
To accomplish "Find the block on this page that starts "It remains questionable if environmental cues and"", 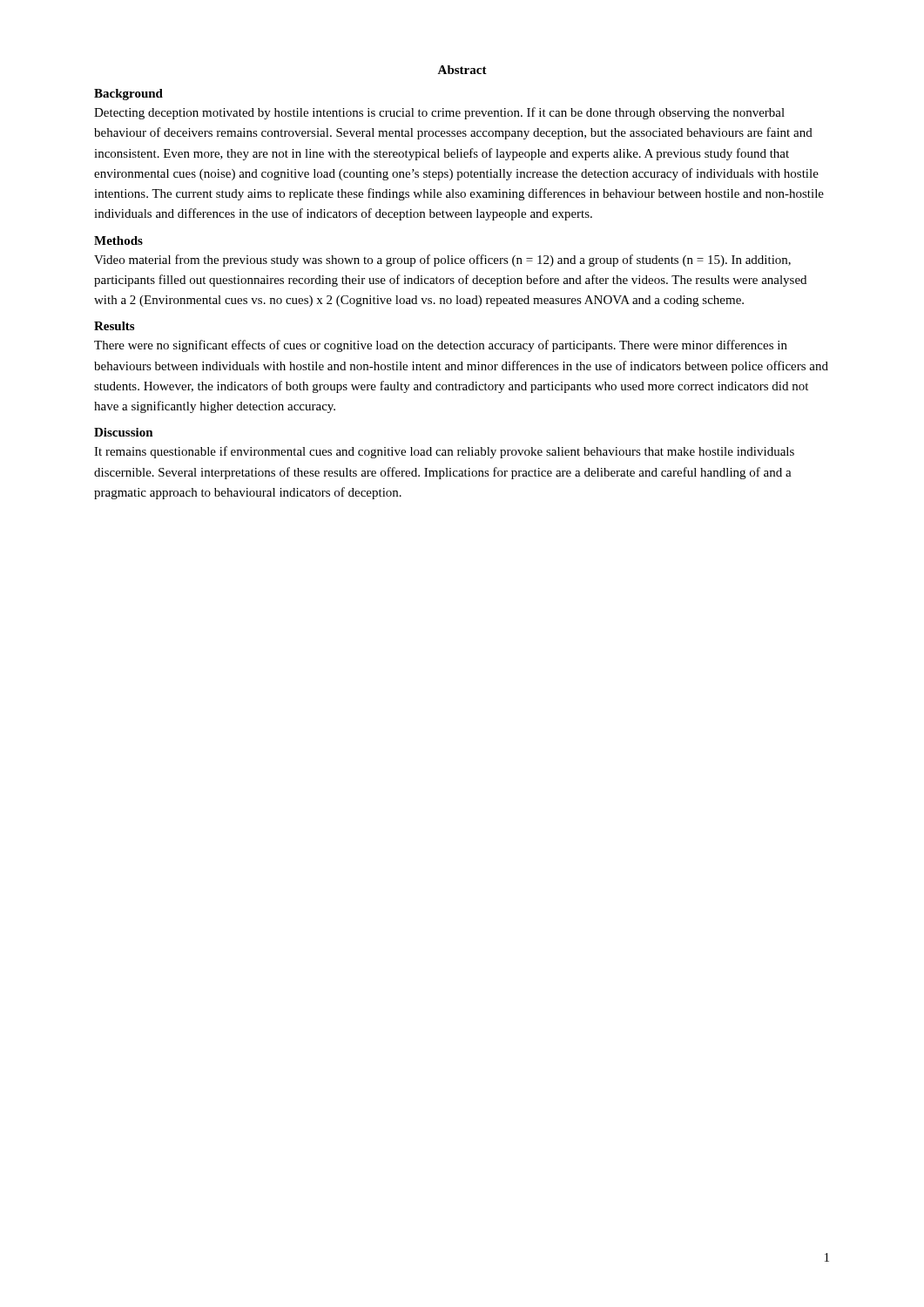I will (x=444, y=472).
